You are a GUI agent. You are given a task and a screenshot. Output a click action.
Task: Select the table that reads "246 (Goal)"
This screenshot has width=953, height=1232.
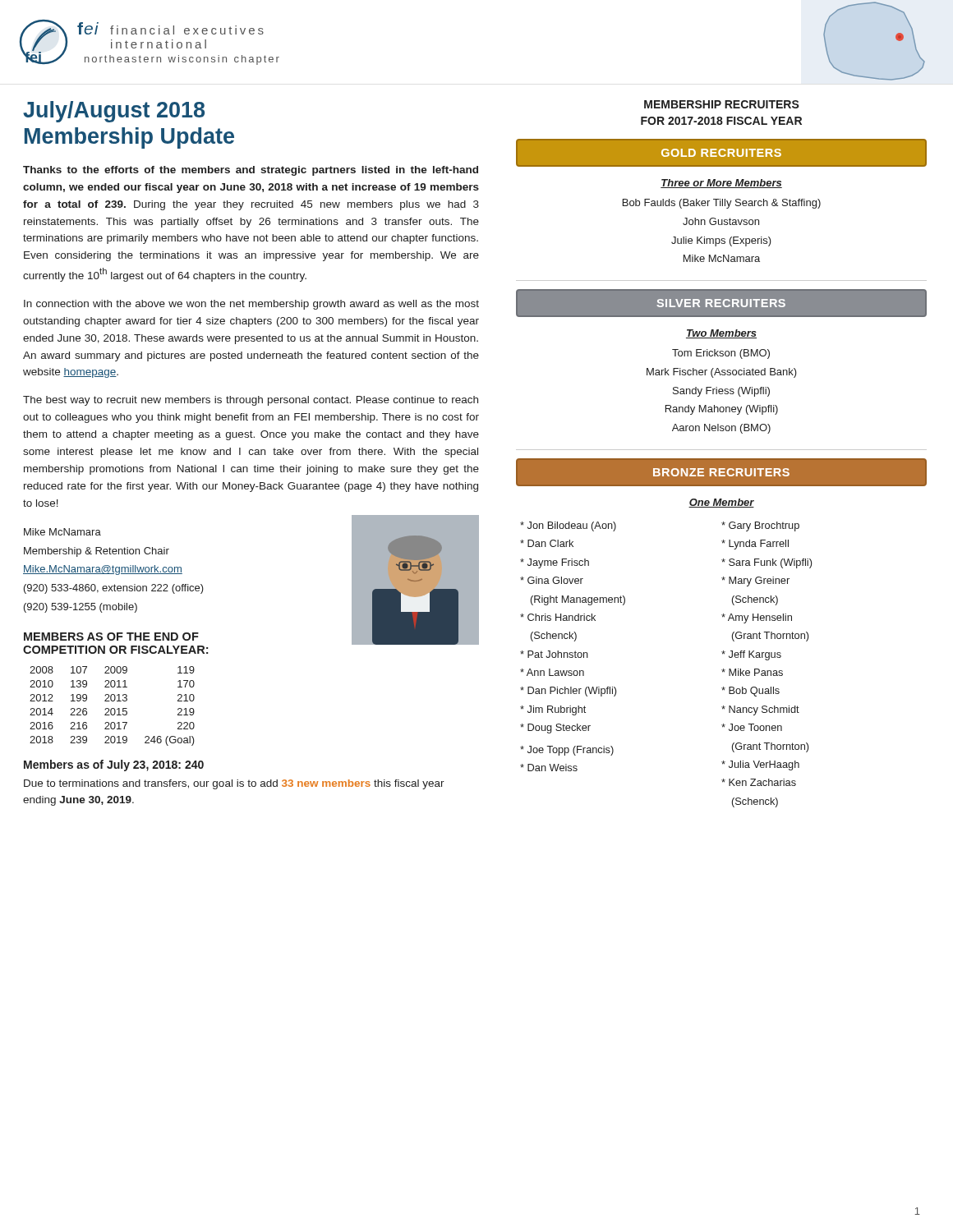pyautogui.click(x=251, y=704)
